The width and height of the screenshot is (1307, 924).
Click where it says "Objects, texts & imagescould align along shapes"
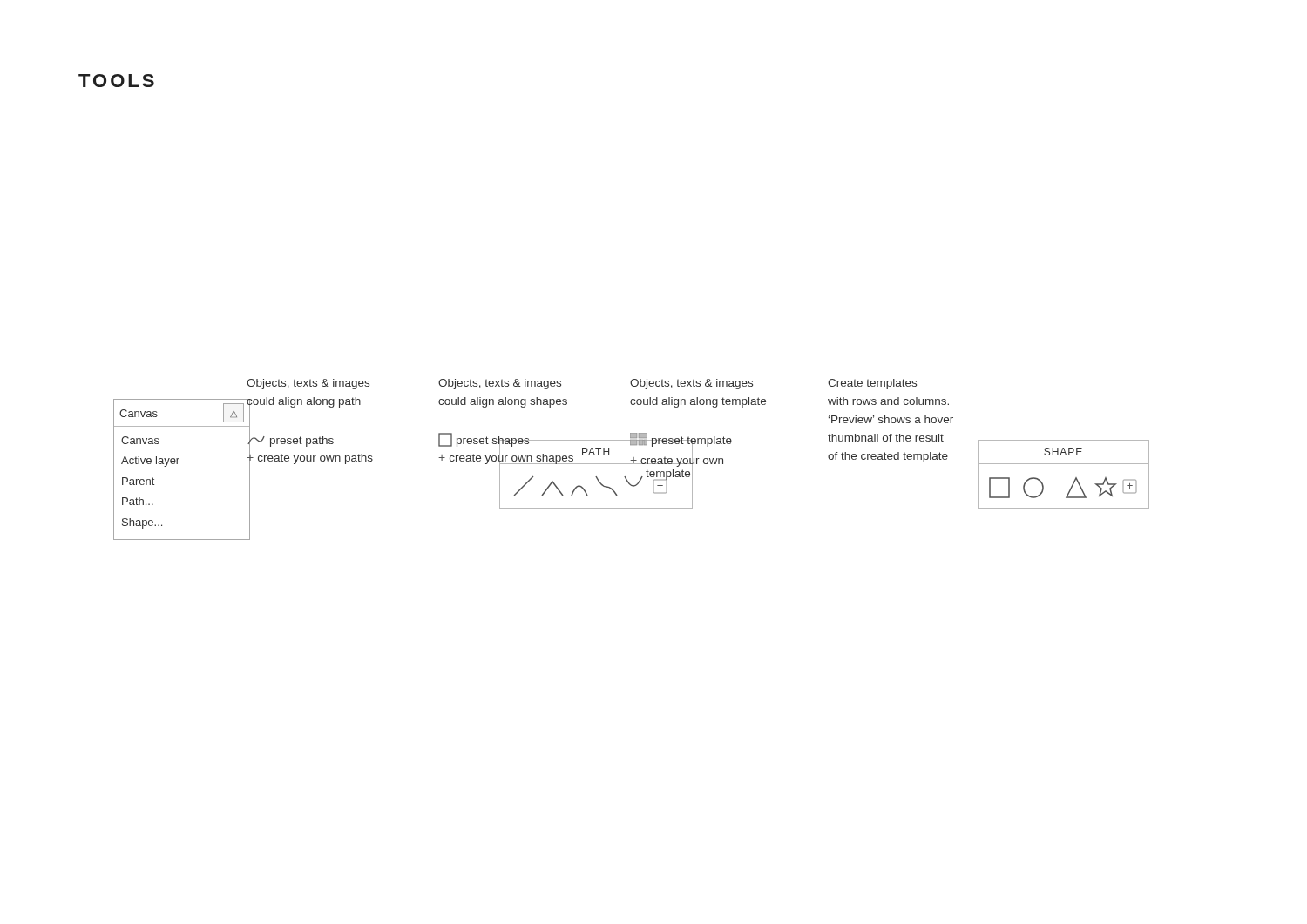pos(503,392)
